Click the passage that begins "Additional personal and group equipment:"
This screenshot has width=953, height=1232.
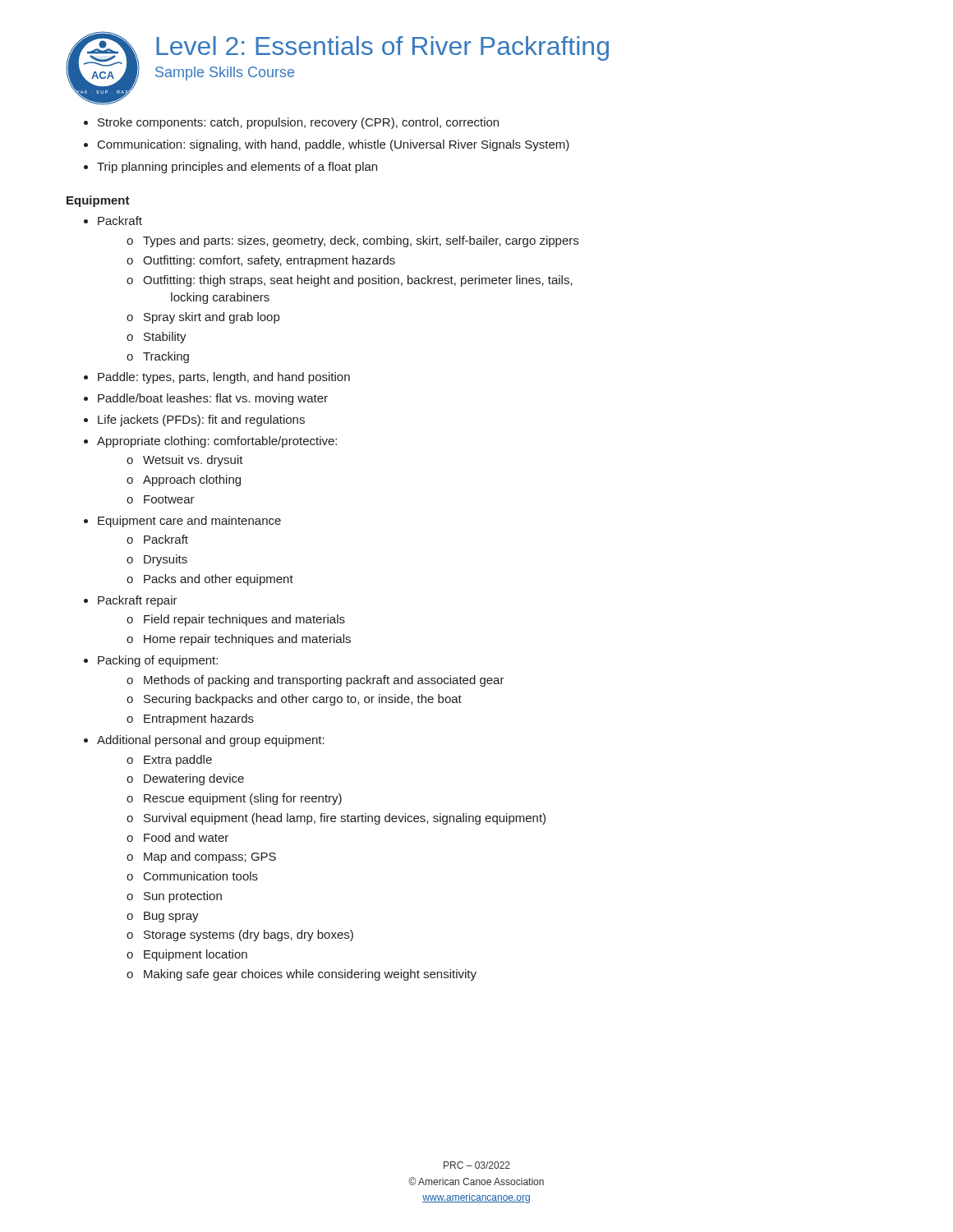[211, 741]
